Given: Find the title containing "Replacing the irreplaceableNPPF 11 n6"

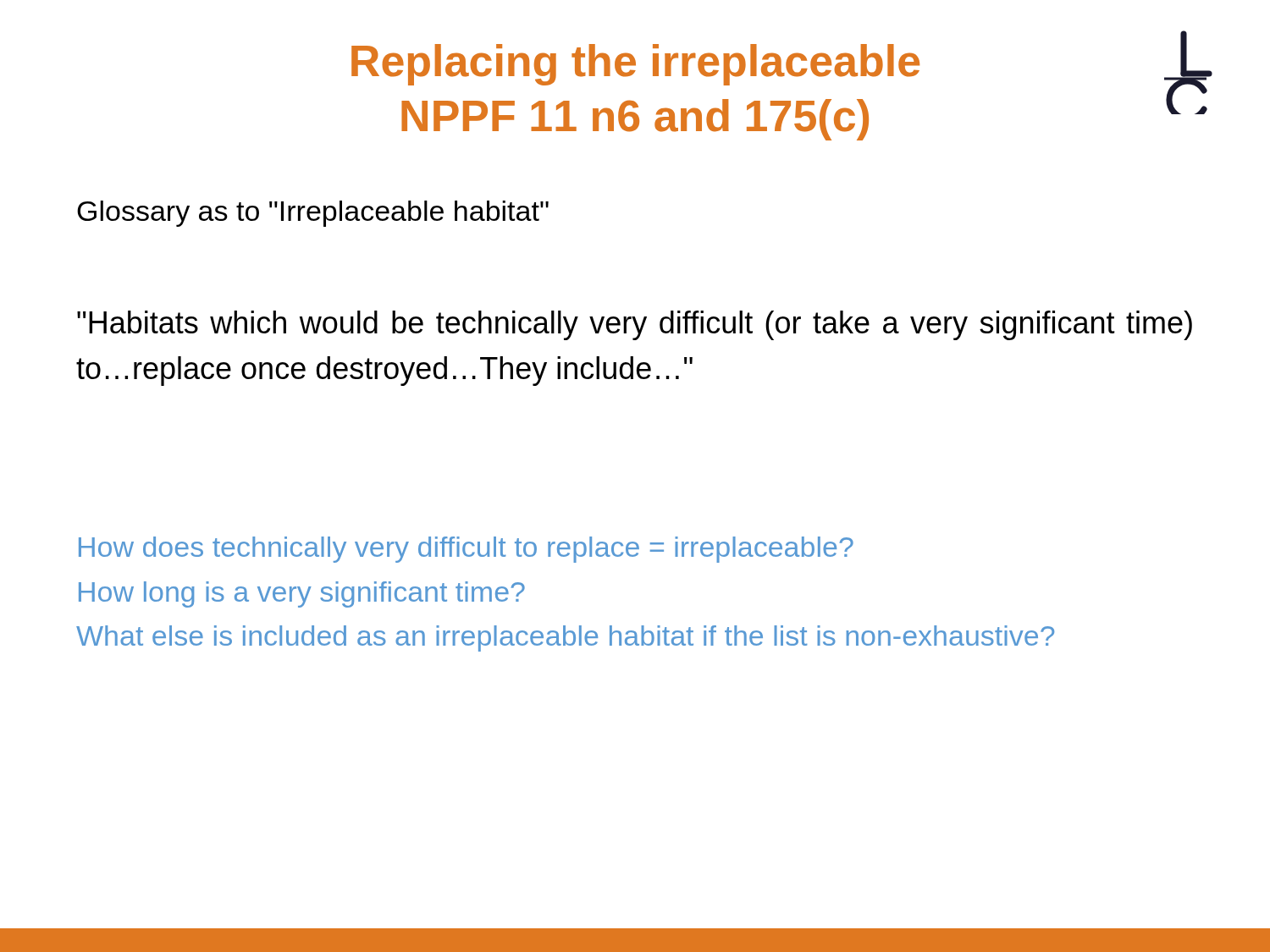Looking at the screenshot, I should click(635, 89).
